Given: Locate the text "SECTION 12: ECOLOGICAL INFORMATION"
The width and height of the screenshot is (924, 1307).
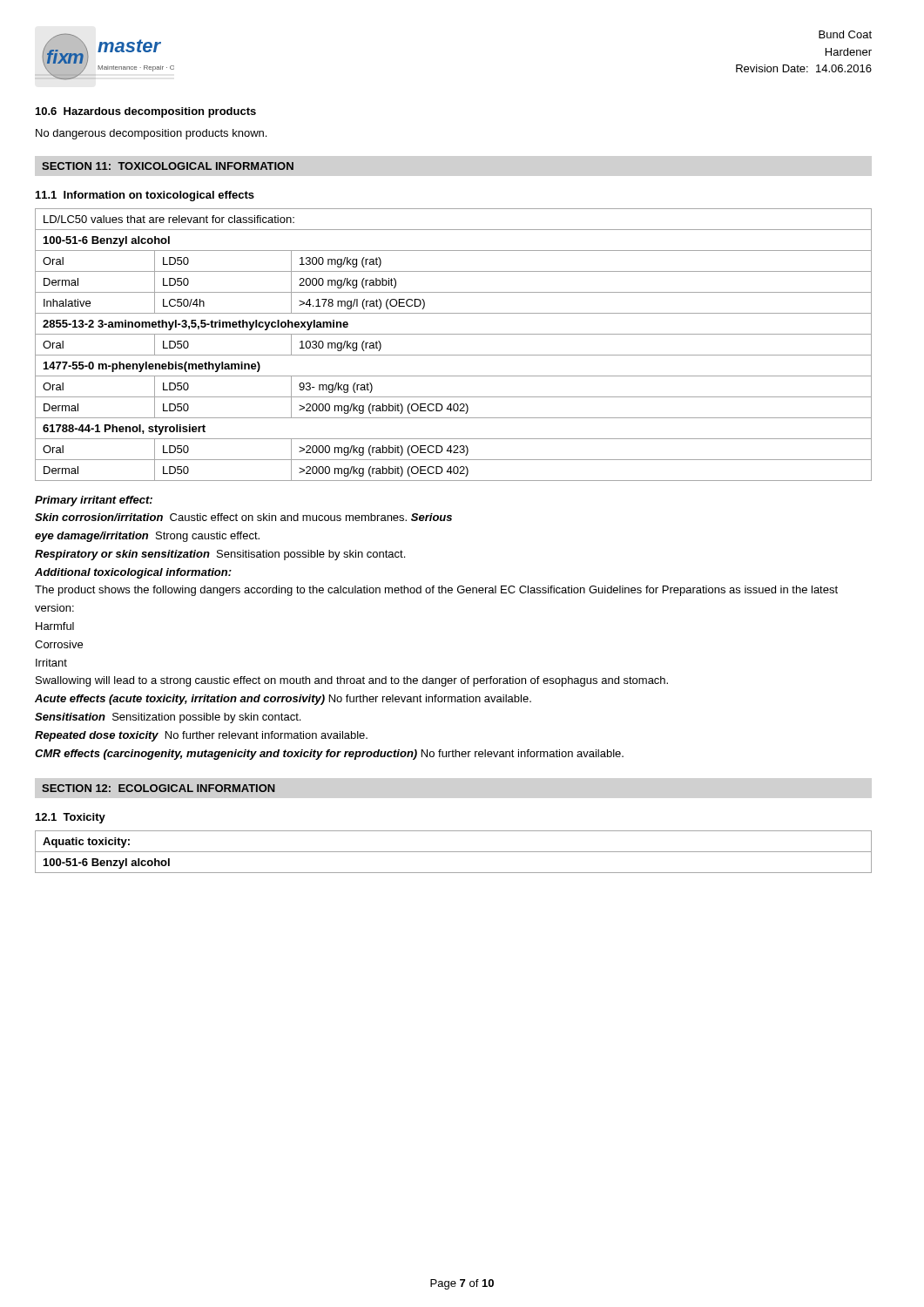Looking at the screenshot, I should [159, 789].
